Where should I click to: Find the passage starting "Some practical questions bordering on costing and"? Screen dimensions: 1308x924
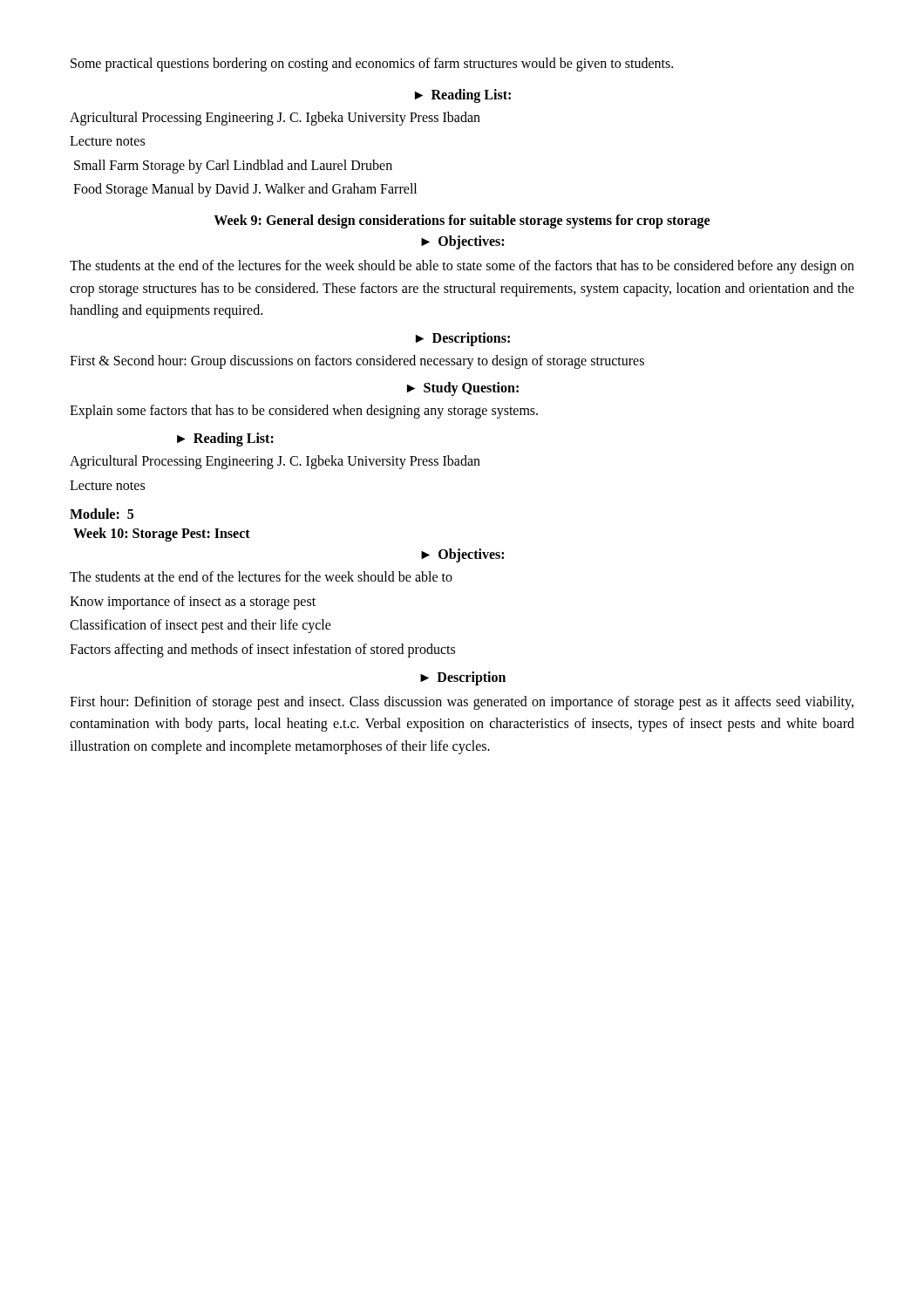[x=372, y=63]
